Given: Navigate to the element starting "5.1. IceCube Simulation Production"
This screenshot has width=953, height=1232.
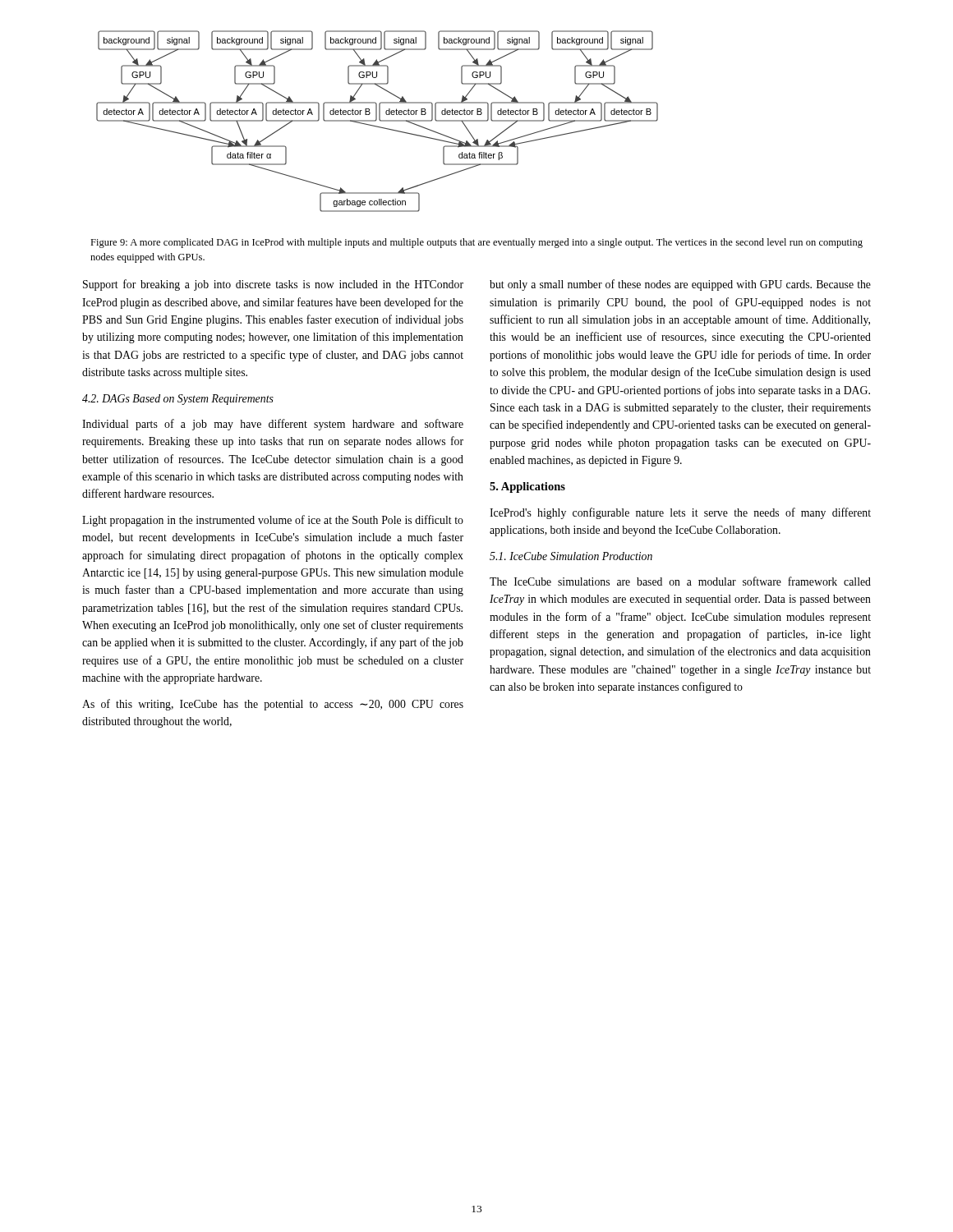Looking at the screenshot, I should point(571,556).
